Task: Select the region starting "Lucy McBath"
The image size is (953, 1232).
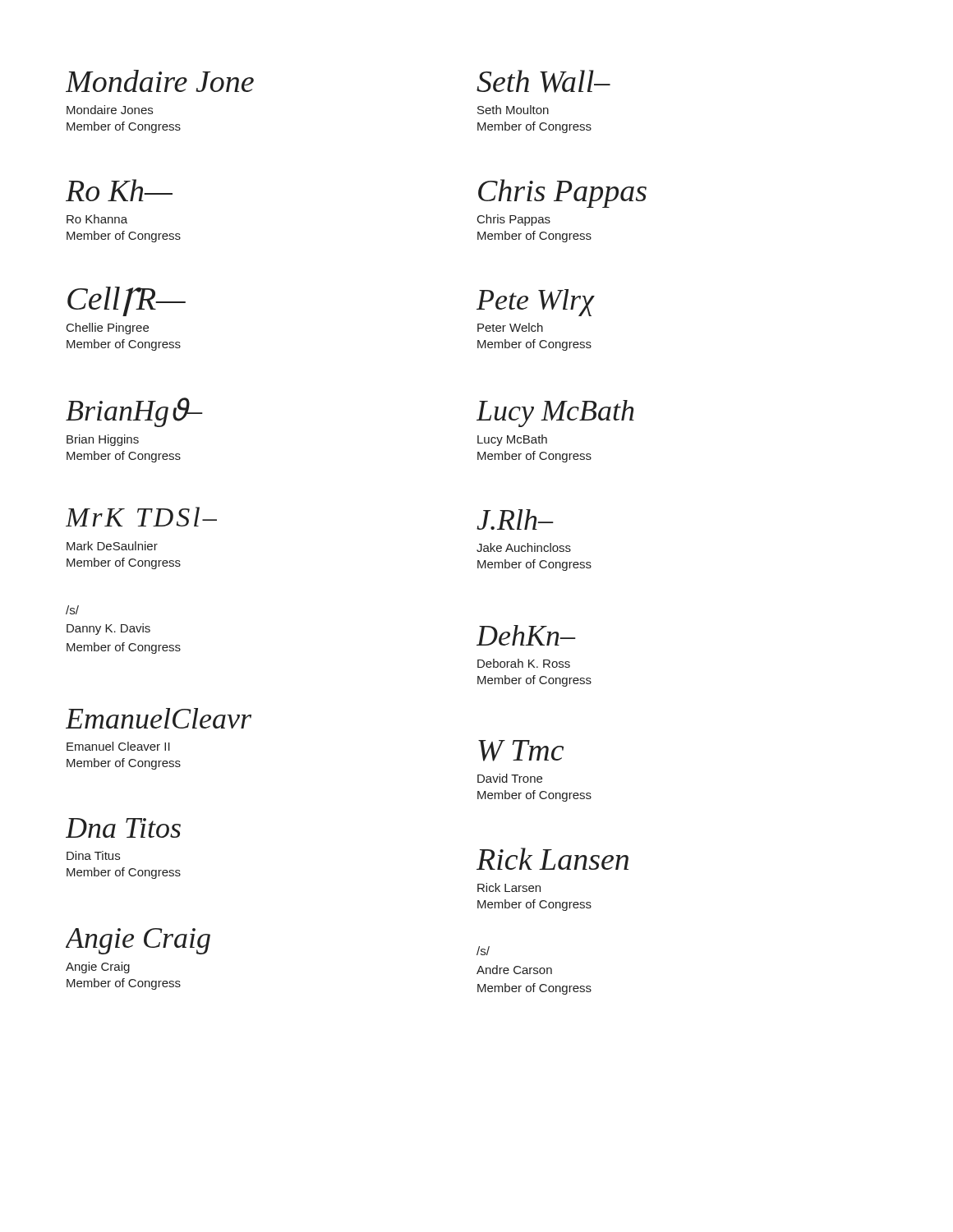Action: pos(512,439)
